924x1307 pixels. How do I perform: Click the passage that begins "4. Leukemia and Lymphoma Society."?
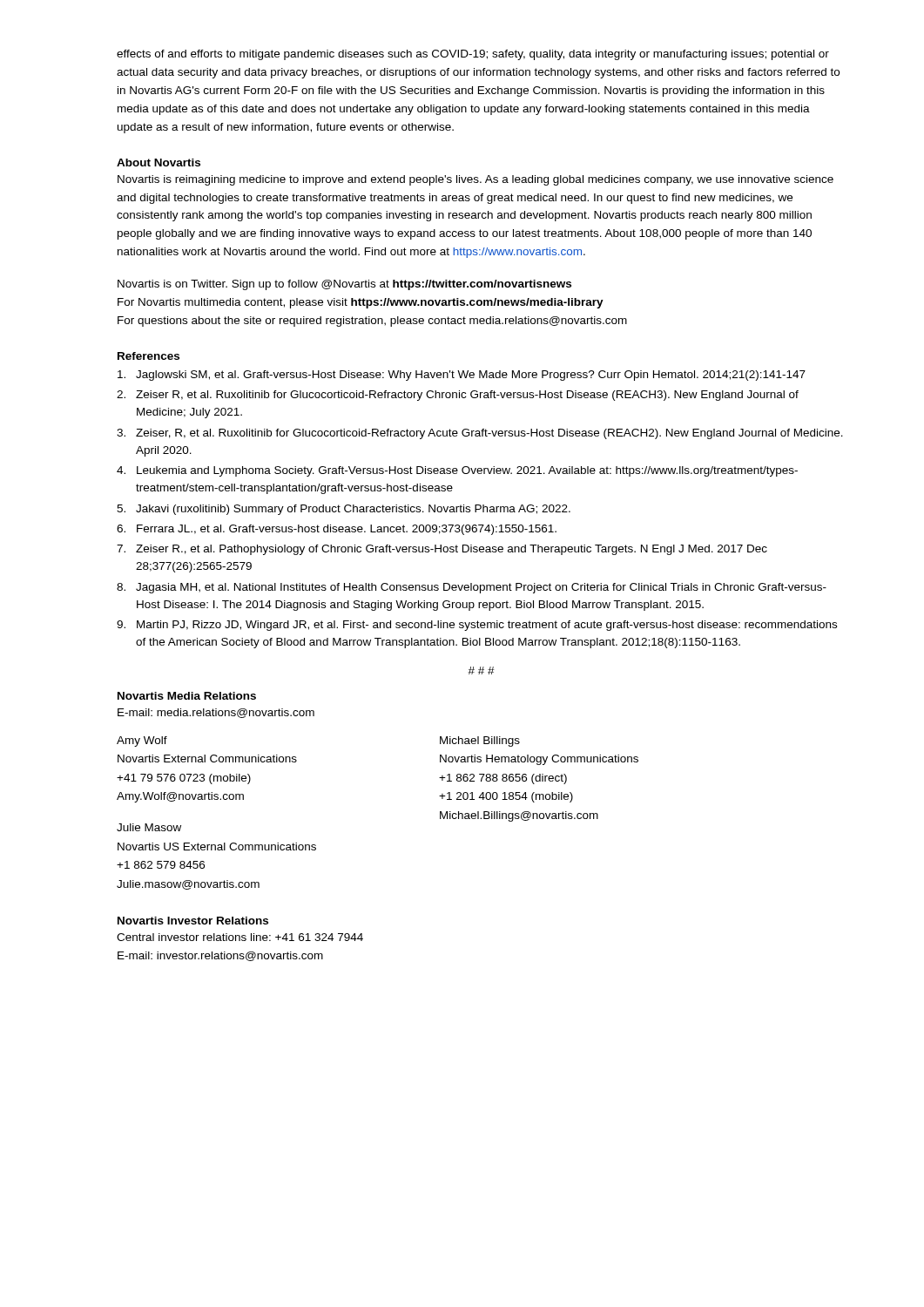click(x=481, y=480)
